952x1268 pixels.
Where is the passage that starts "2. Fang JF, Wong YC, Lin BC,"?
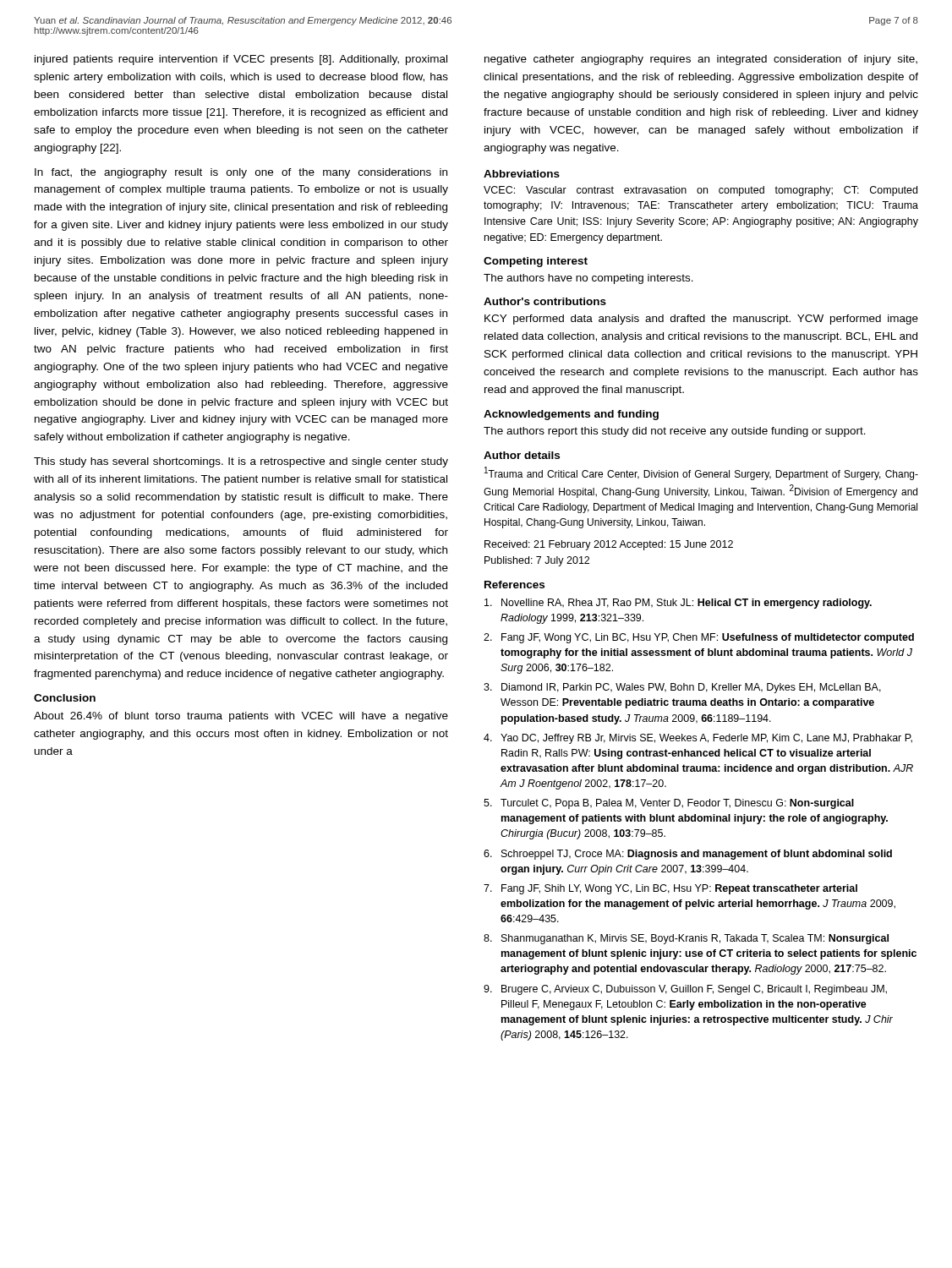[x=701, y=653]
